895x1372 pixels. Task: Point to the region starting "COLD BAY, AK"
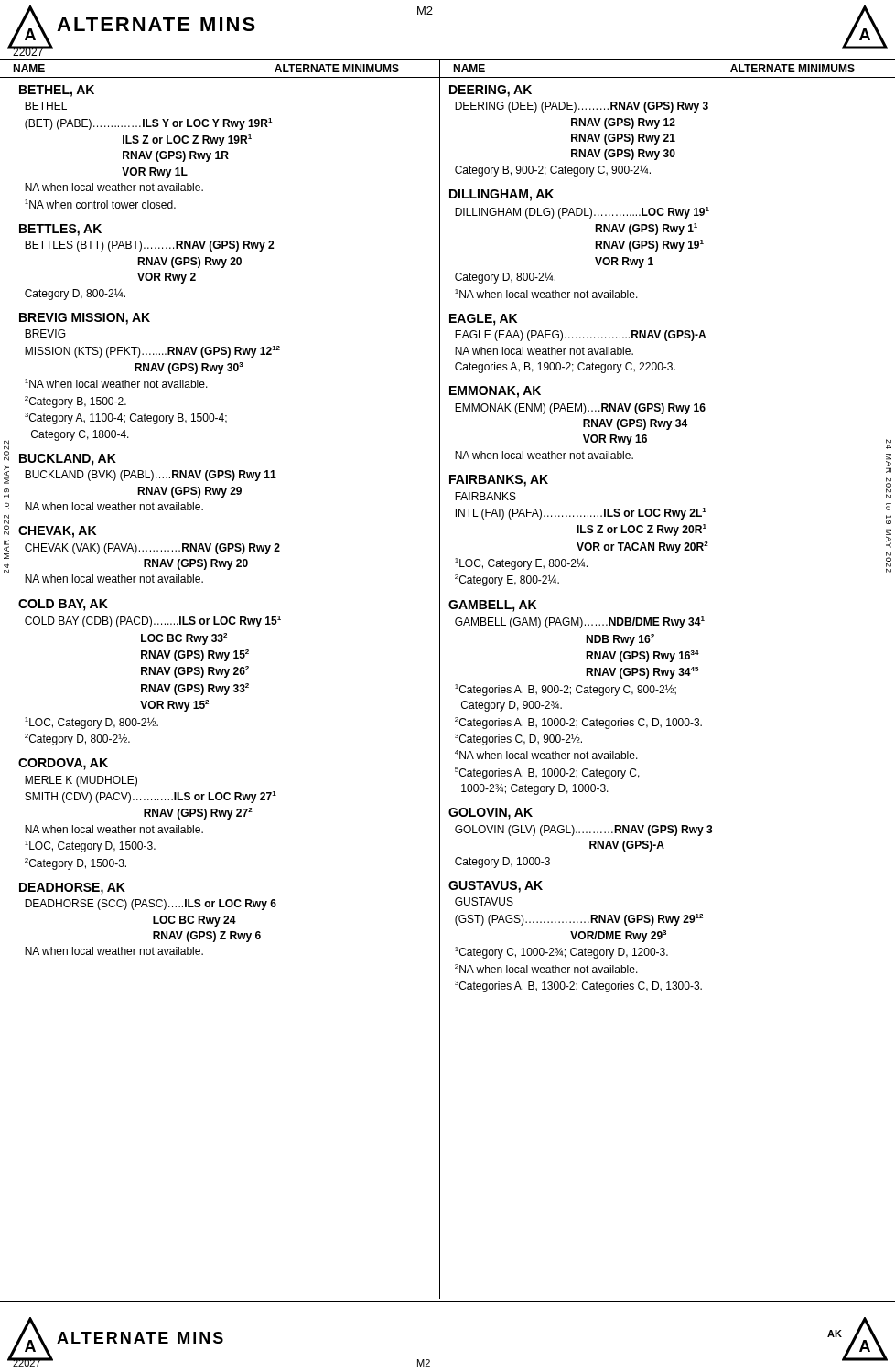63,604
